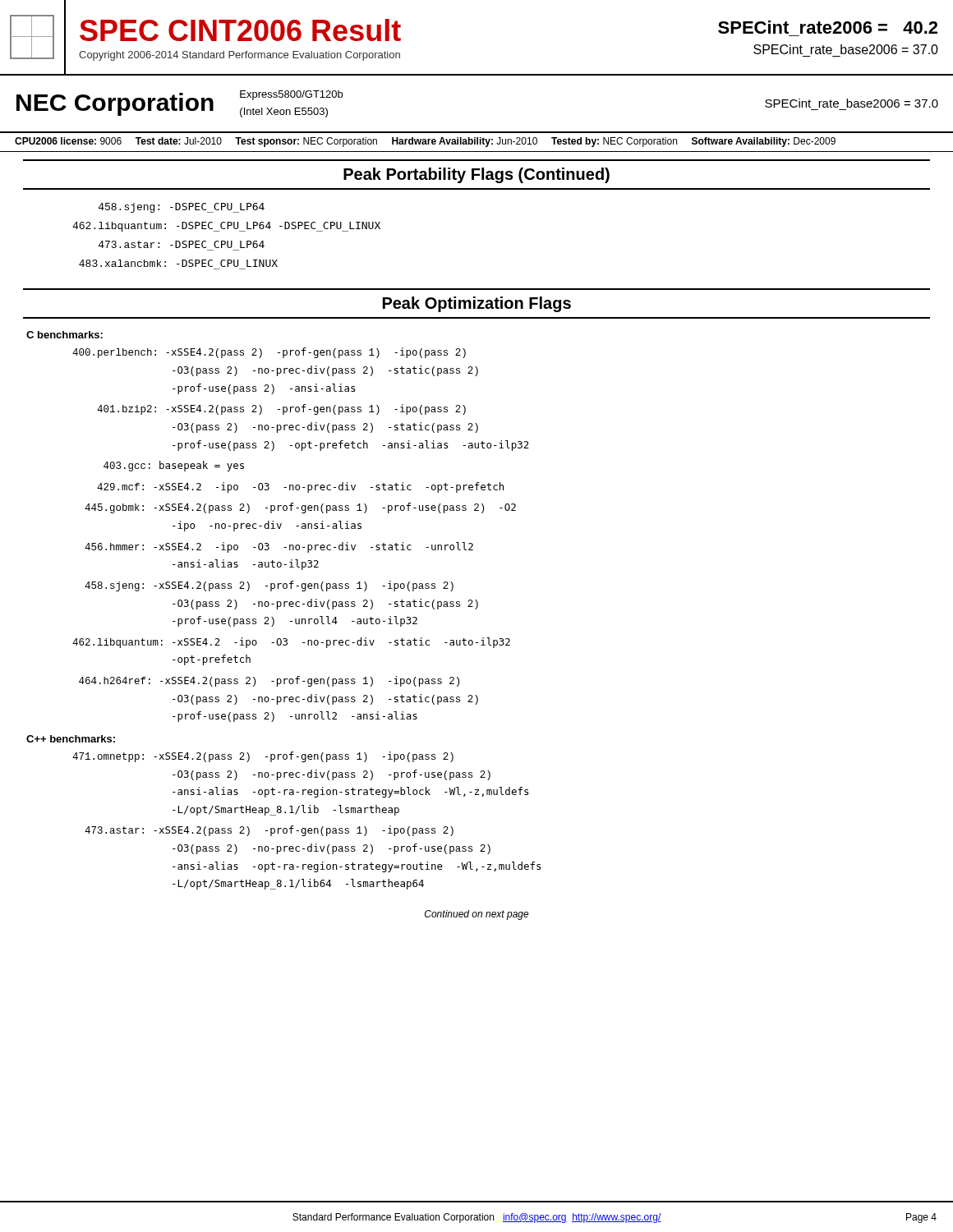Navigate to the passage starting "445.gobmk: -xSSE4.2(pass 2) -prof-gen(pass 1) -prof-use(pass 2) -O2"
The image size is (953, 1232).
click(x=294, y=517)
